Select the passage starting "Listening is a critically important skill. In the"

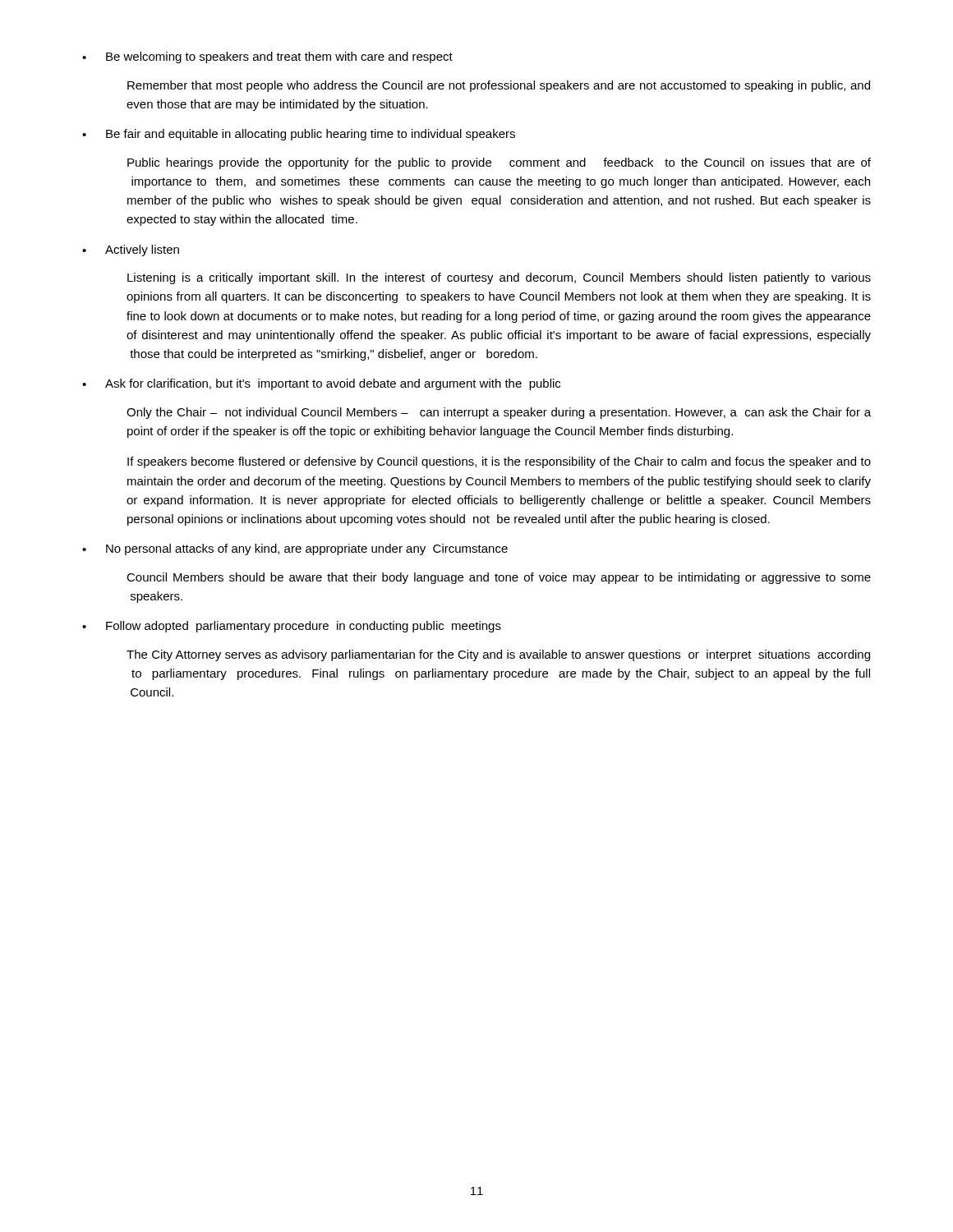click(x=499, y=315)
